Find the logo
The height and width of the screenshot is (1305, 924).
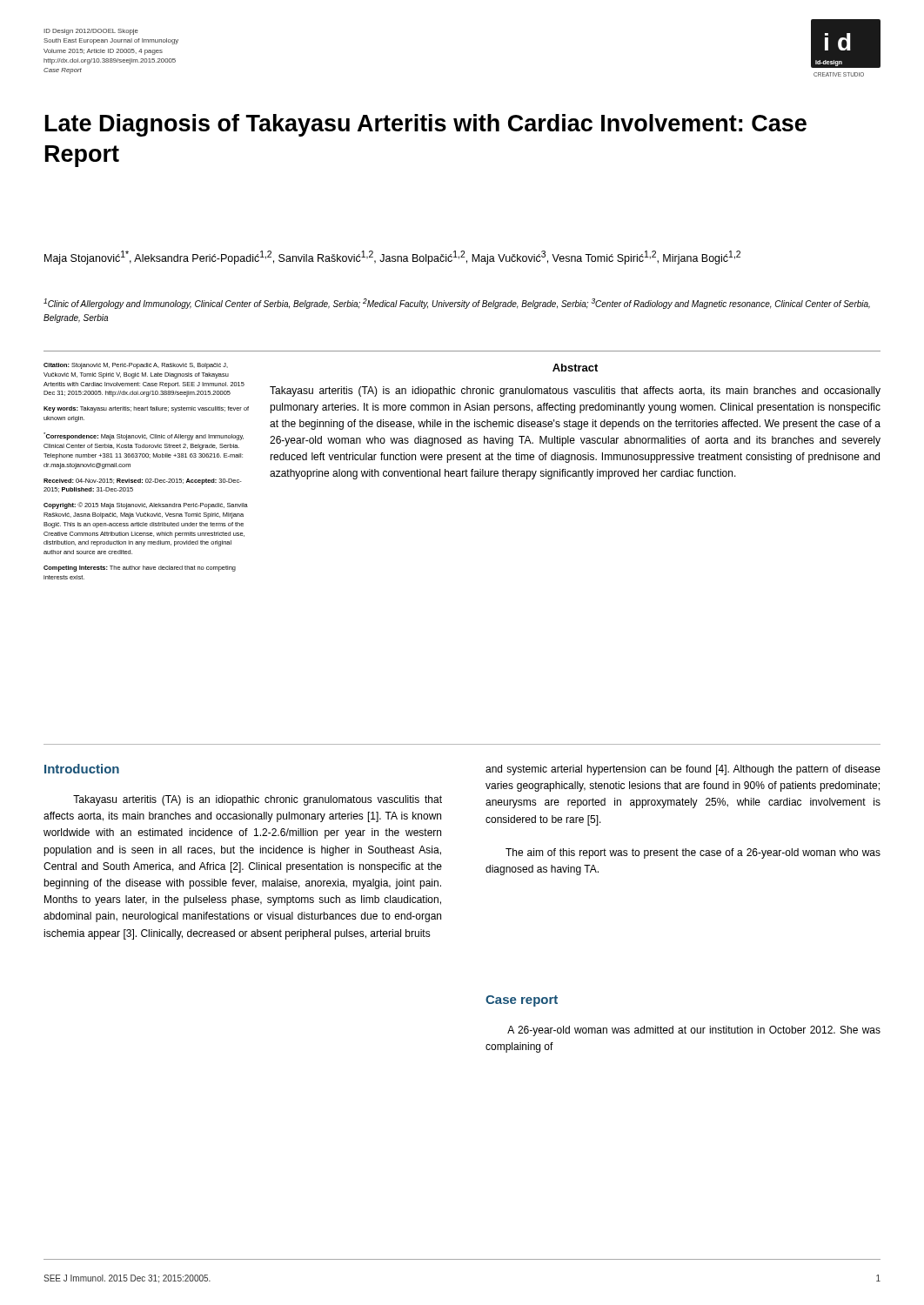click(846, 51)
